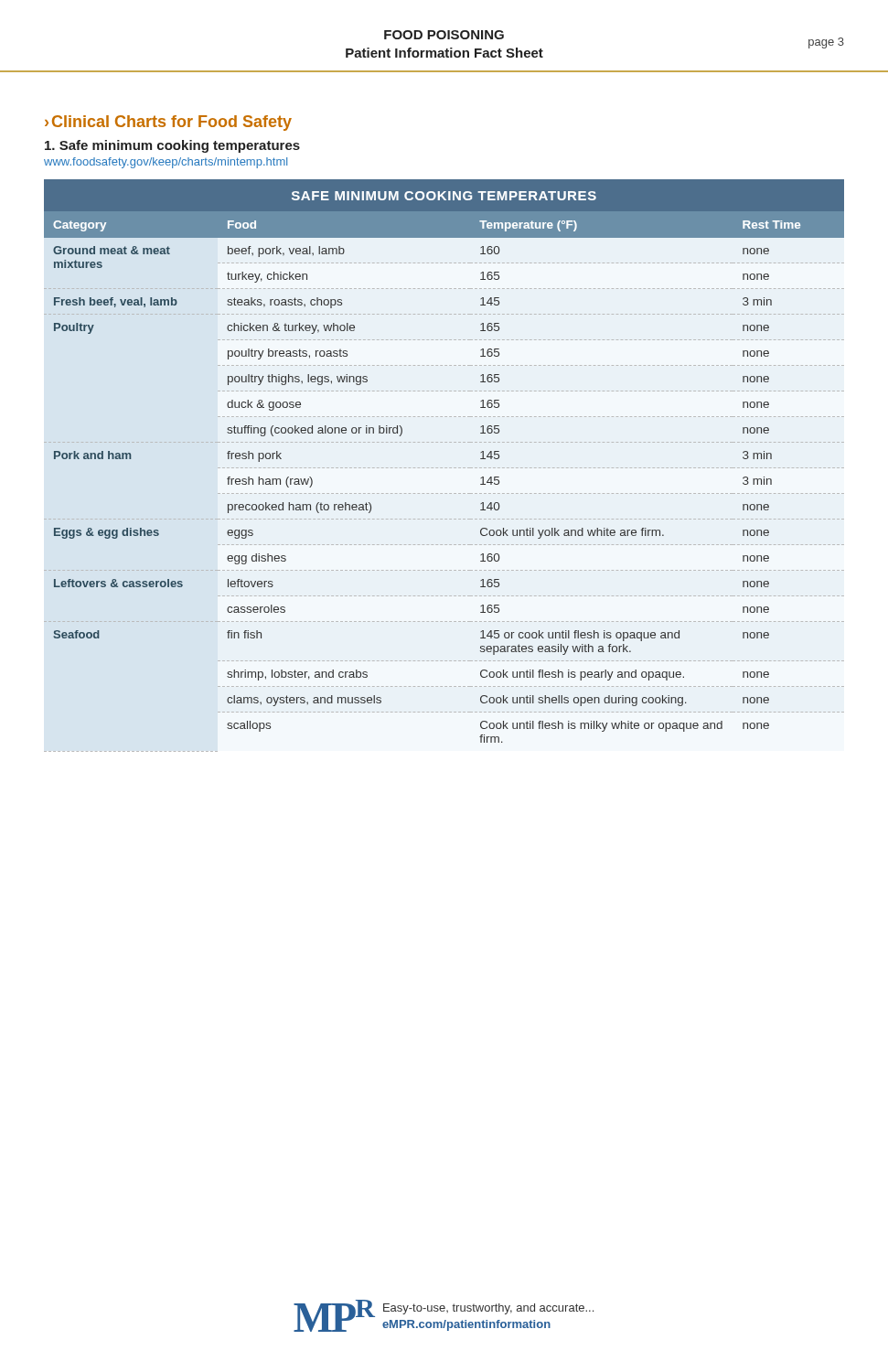Select the section header that says "›Clinical Charts for Food Safety"
Viewport: 888px width, 1372px height.
pos(168,122)
